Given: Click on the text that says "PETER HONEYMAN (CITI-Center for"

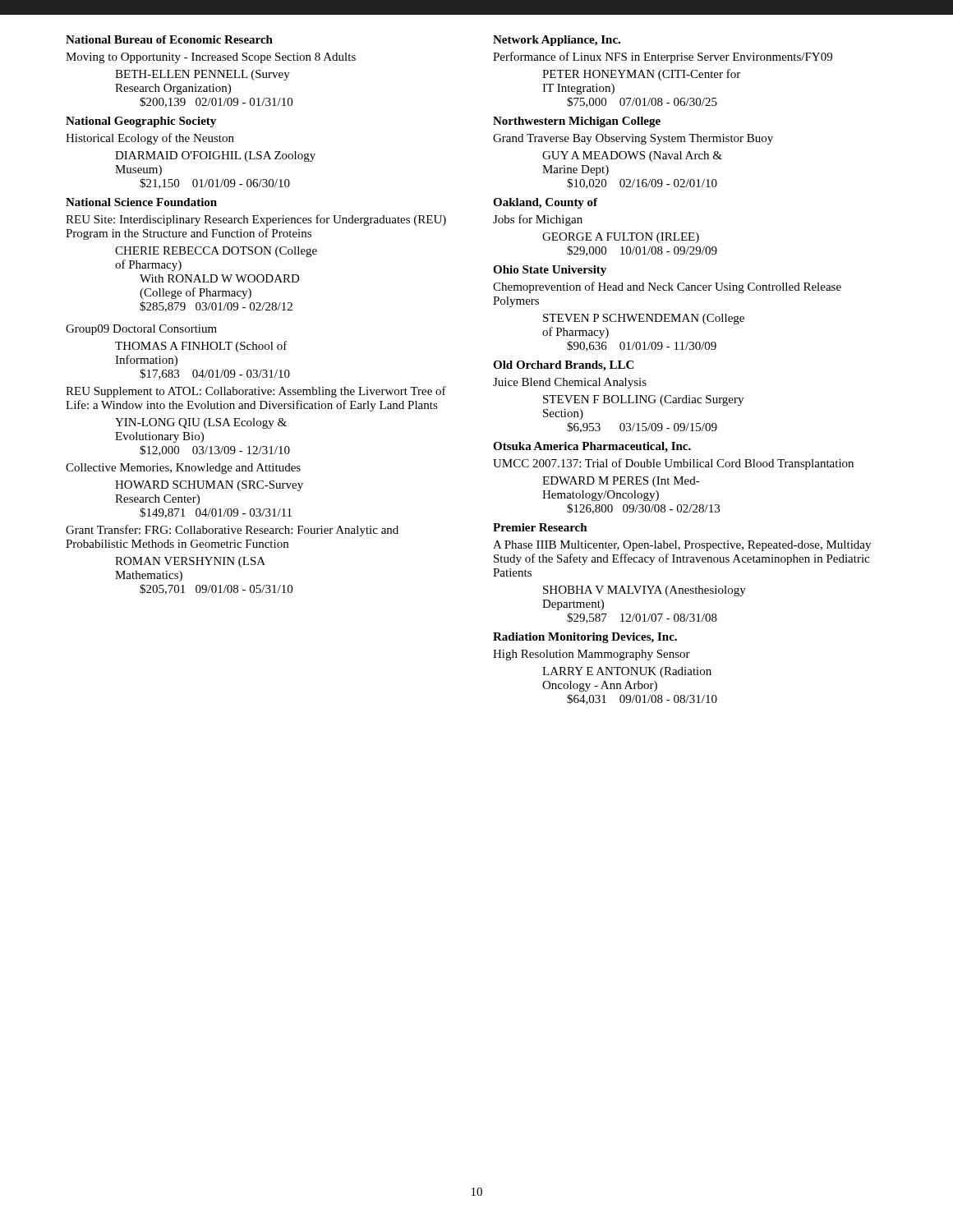Looking at the screenshot, I should (x=641, y=74).
